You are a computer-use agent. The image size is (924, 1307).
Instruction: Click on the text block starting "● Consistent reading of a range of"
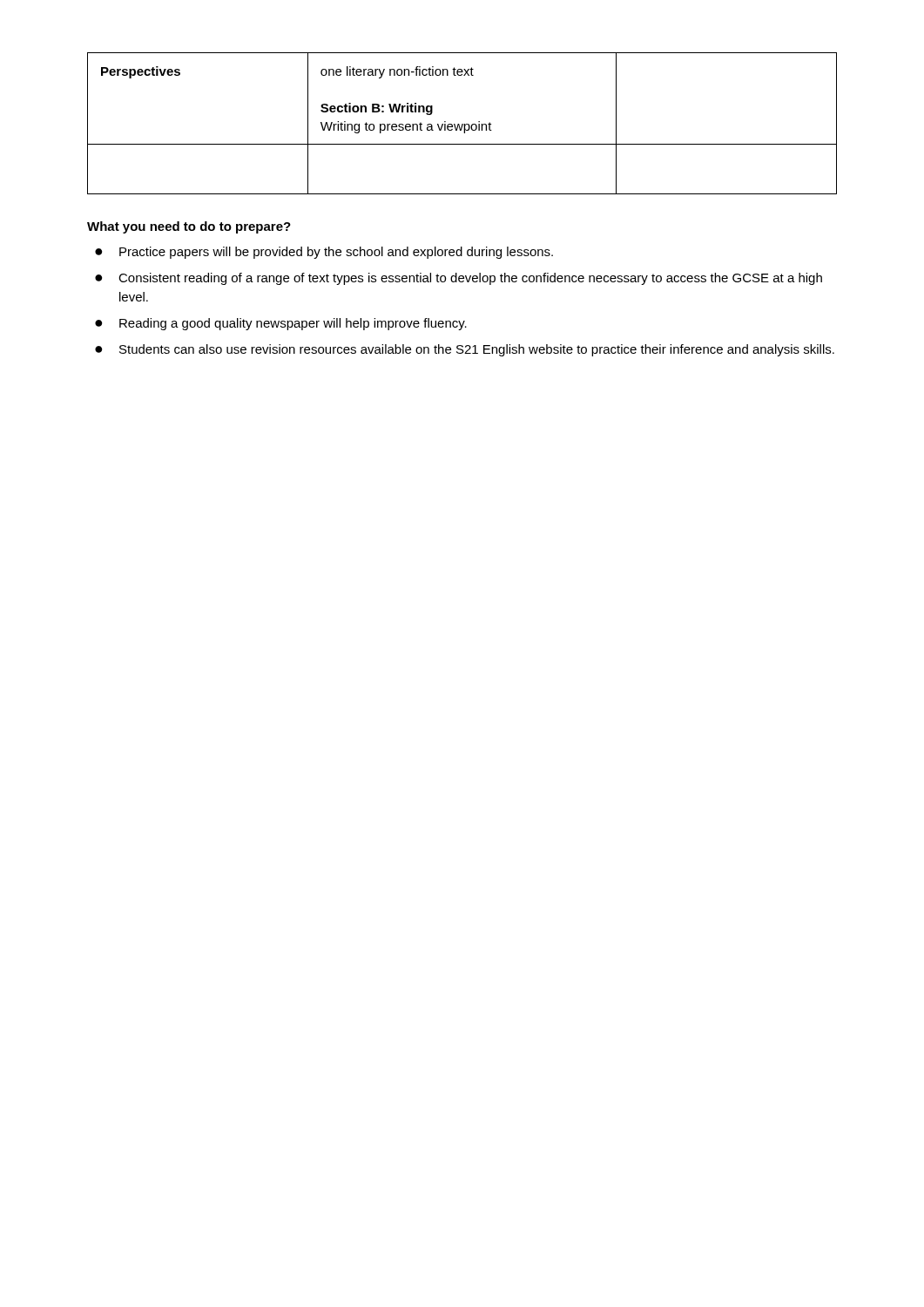(x=462, y=288)
